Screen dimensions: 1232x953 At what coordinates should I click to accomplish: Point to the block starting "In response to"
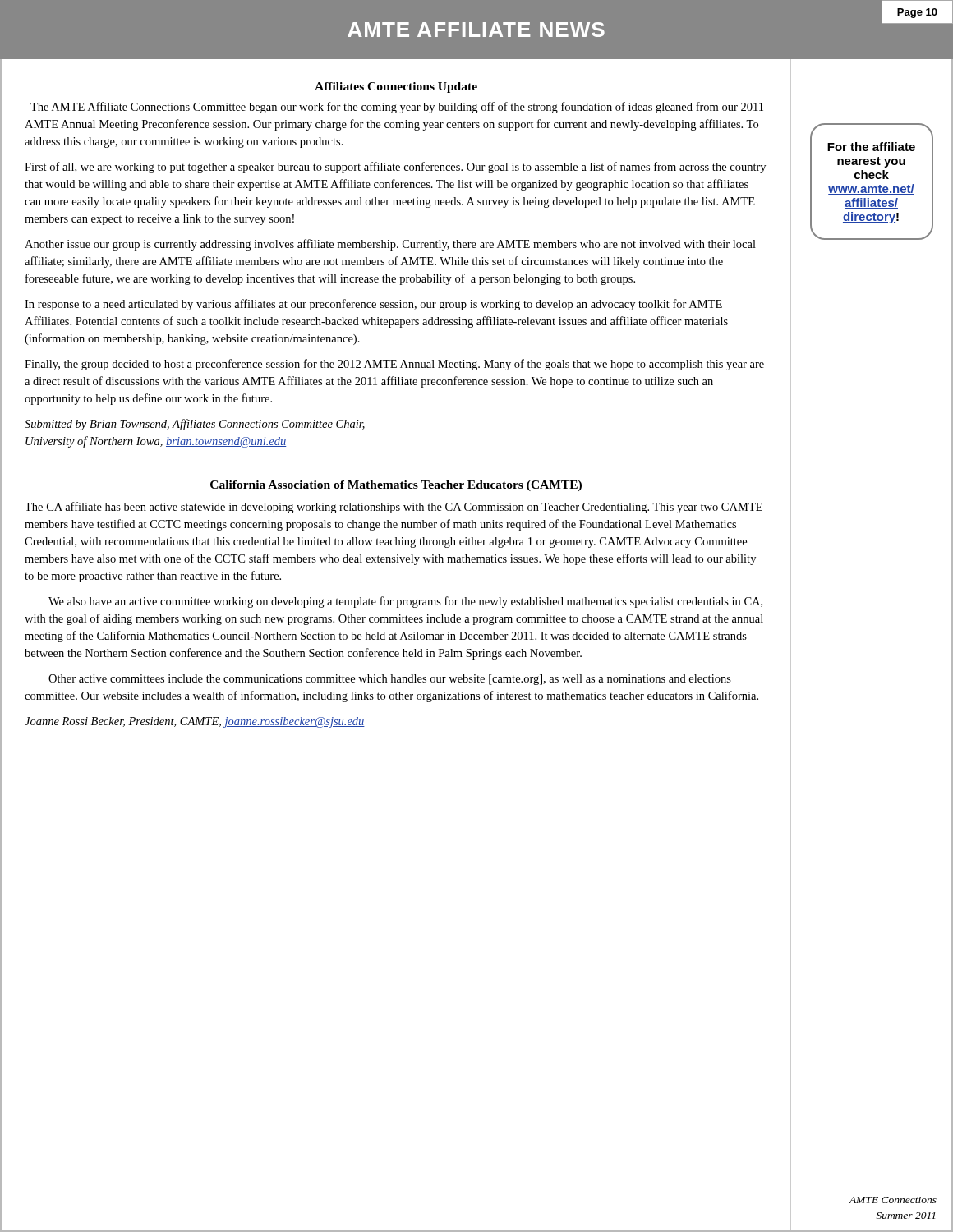(x=376, y=321)
